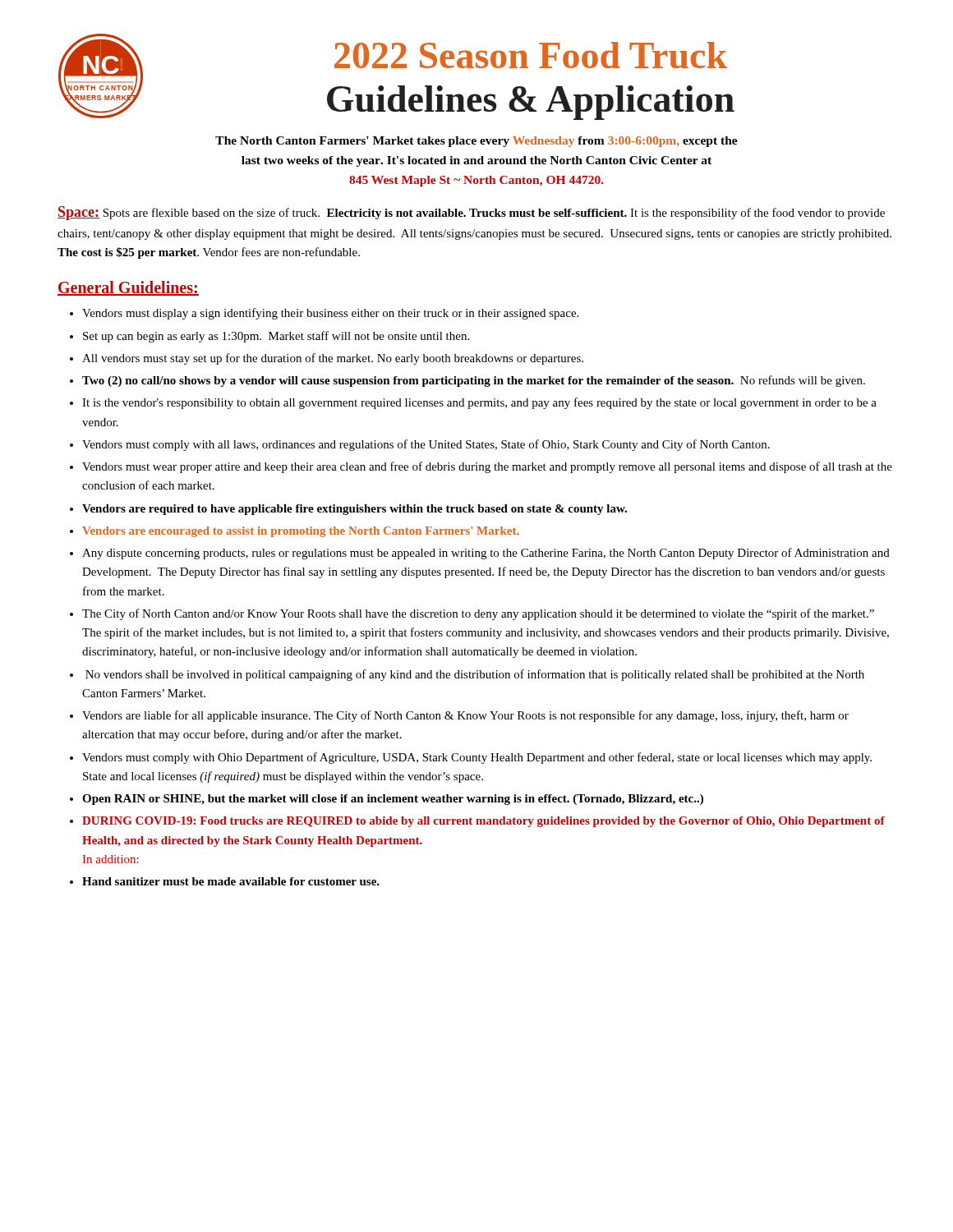
Task: Navigate to the text block starting "All vendors must stay set up for"
Action: [x=333, y=358]
